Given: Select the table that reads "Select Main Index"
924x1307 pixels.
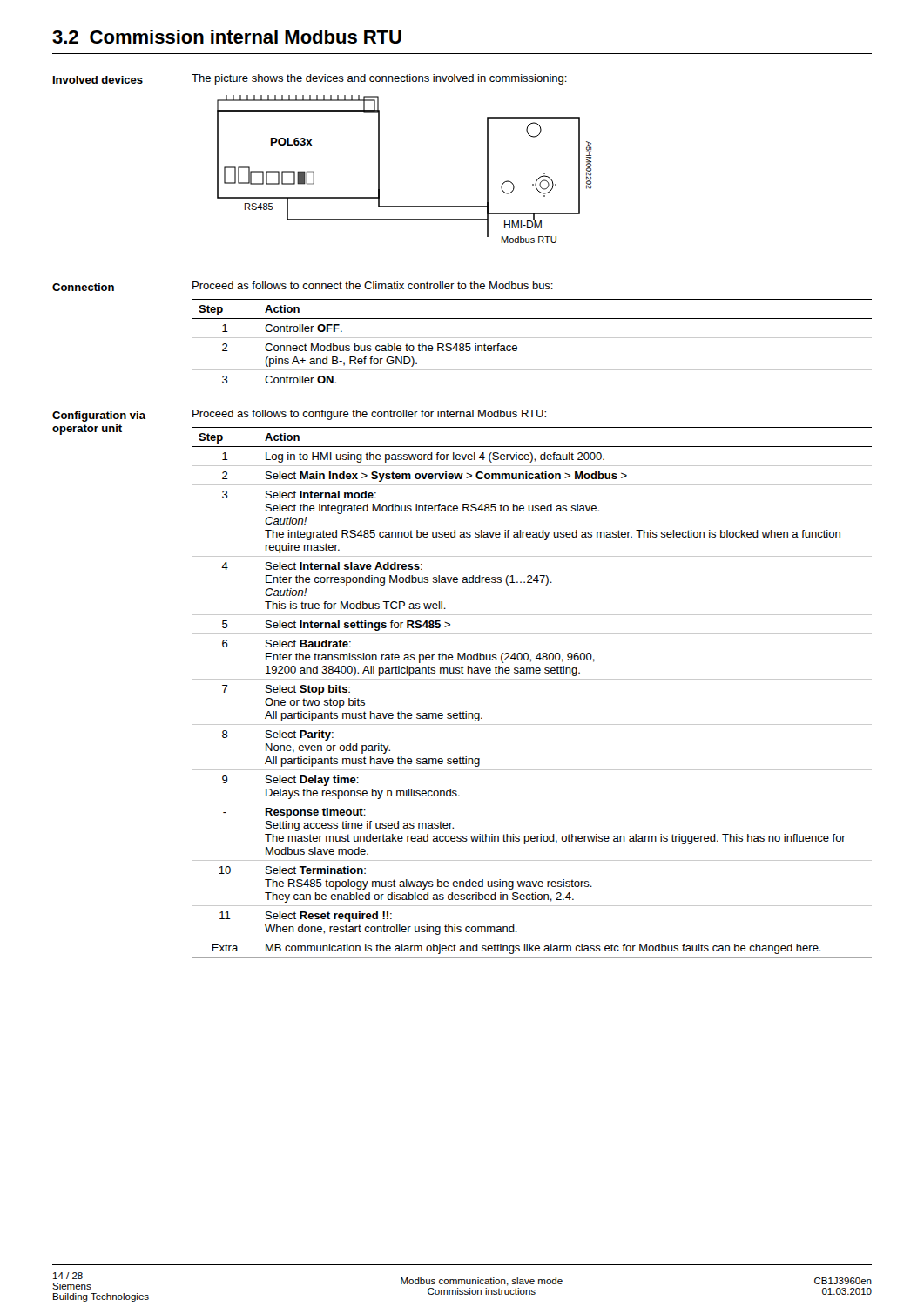Looking at the screenshot, I should coord(532,692).
